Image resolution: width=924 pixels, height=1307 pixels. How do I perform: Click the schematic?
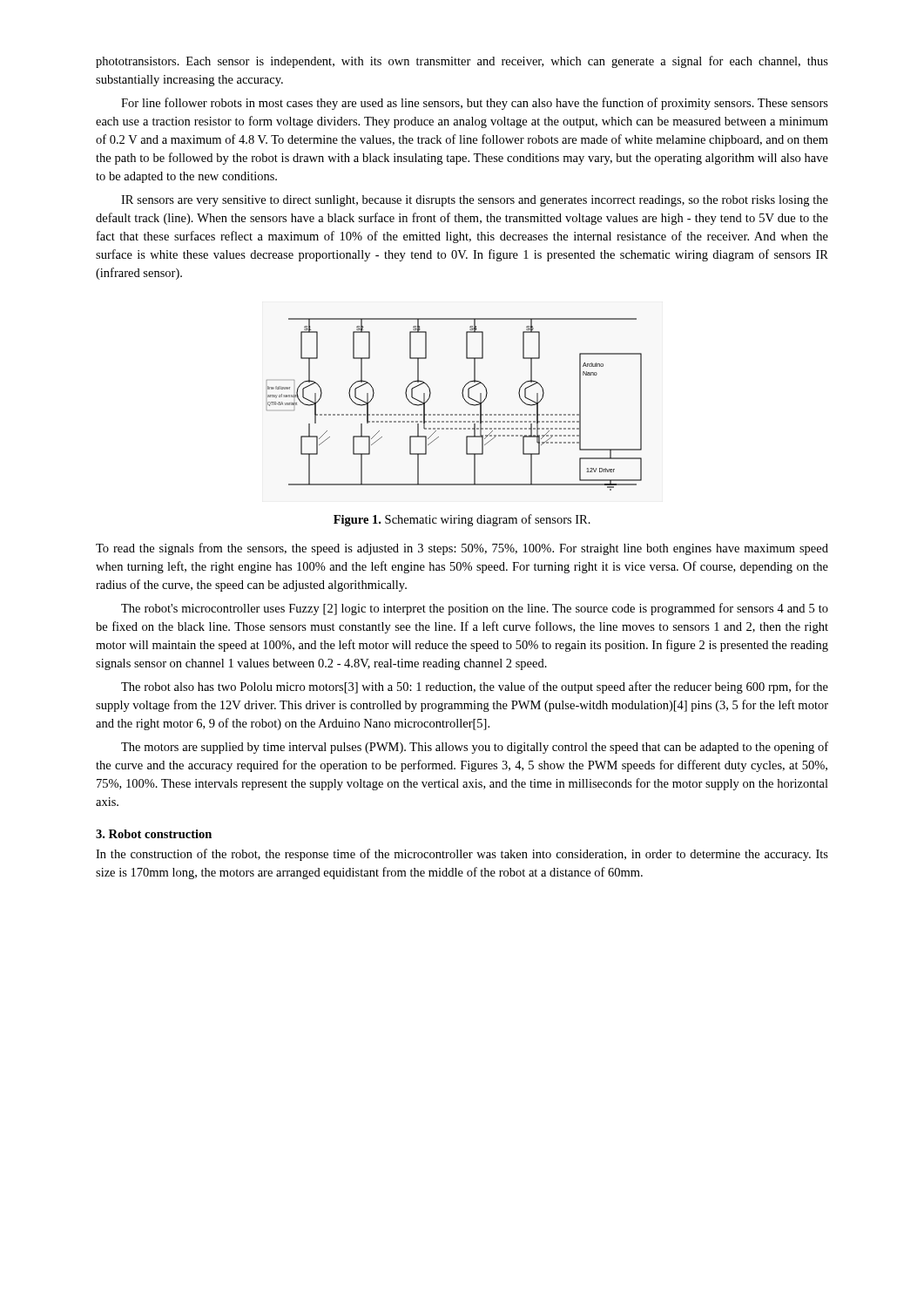(x=462, y=404)
